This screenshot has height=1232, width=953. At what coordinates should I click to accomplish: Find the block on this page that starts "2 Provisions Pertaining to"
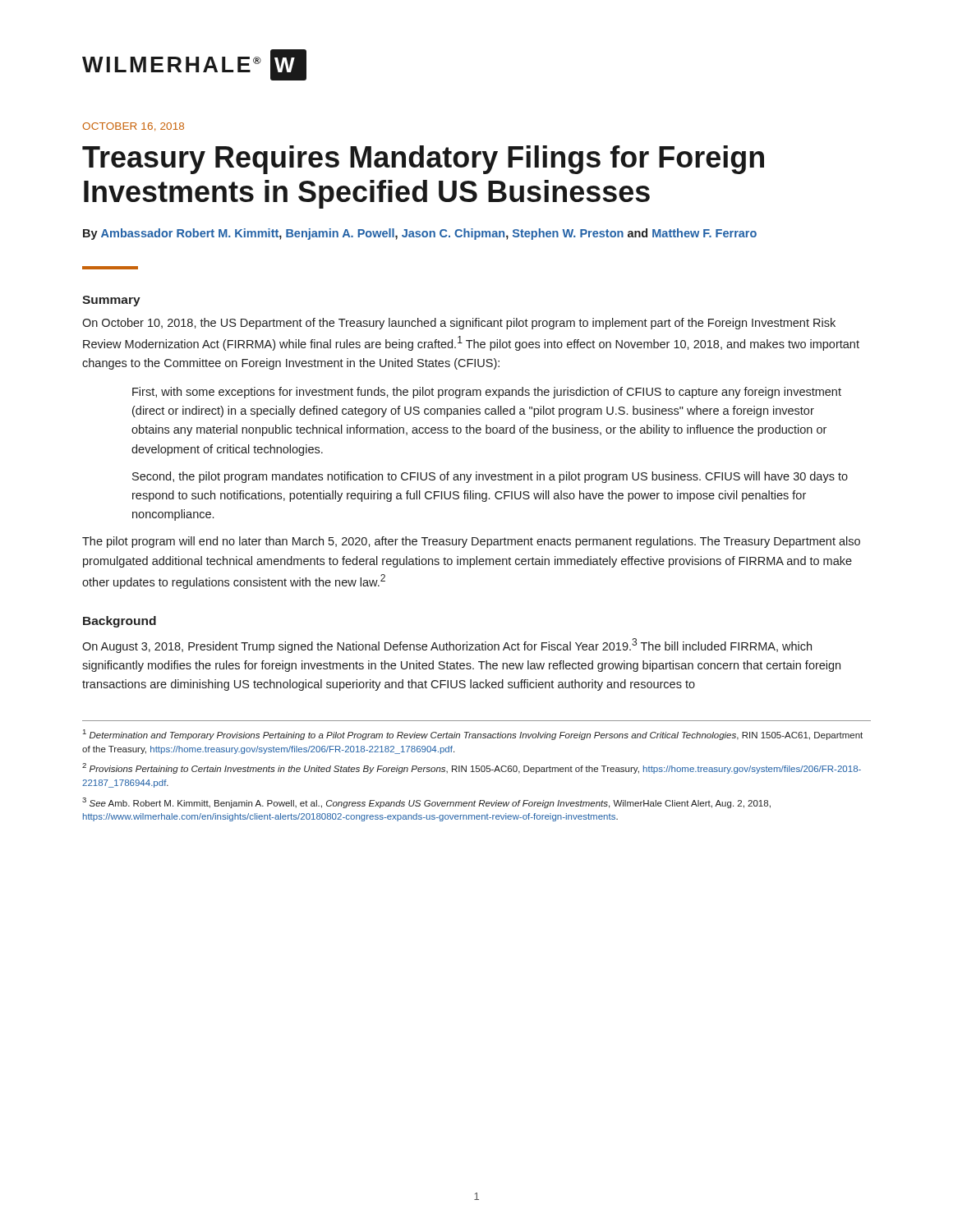tap(472, 774)
